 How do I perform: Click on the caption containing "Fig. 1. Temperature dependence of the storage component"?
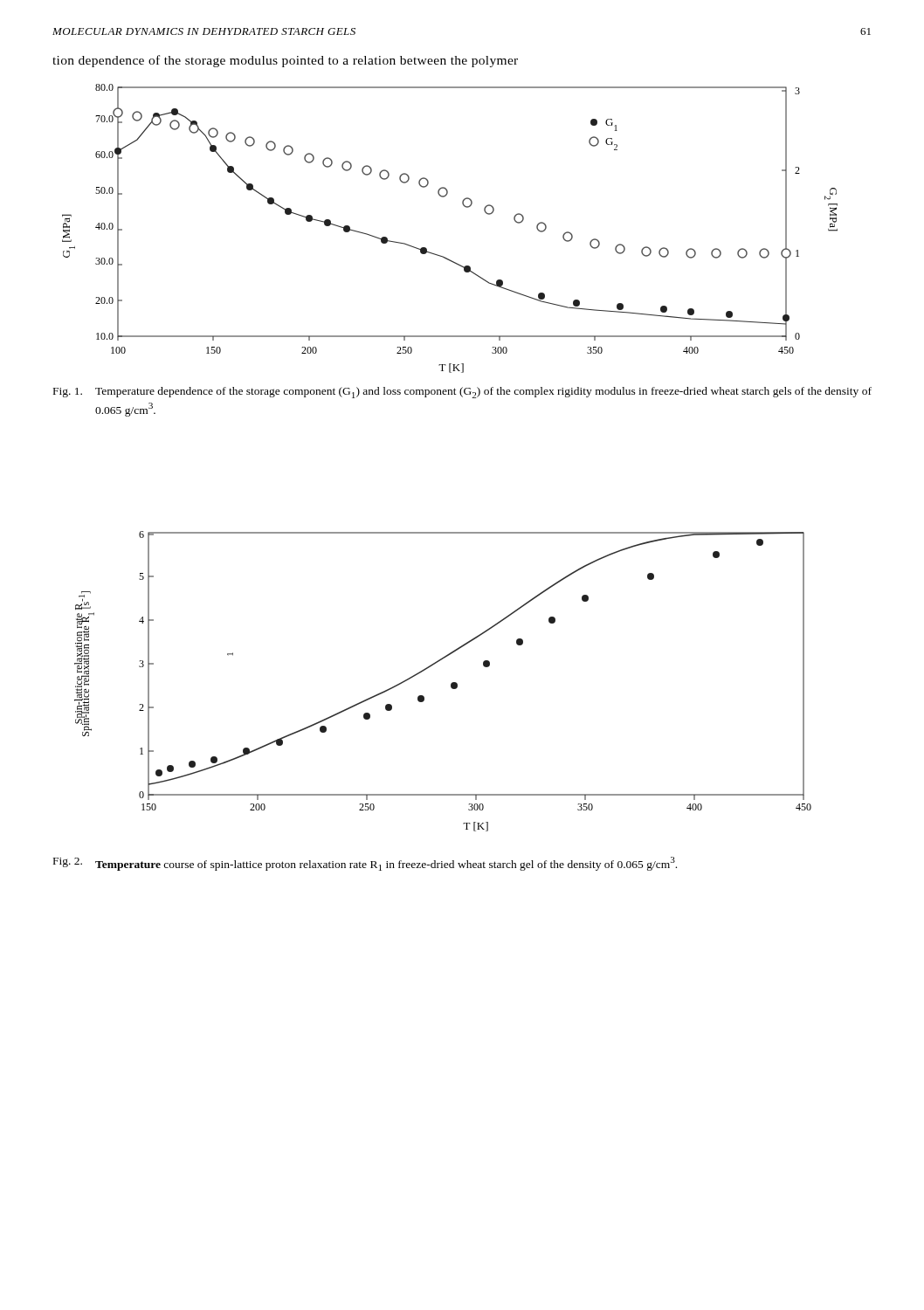coord(462,400)
